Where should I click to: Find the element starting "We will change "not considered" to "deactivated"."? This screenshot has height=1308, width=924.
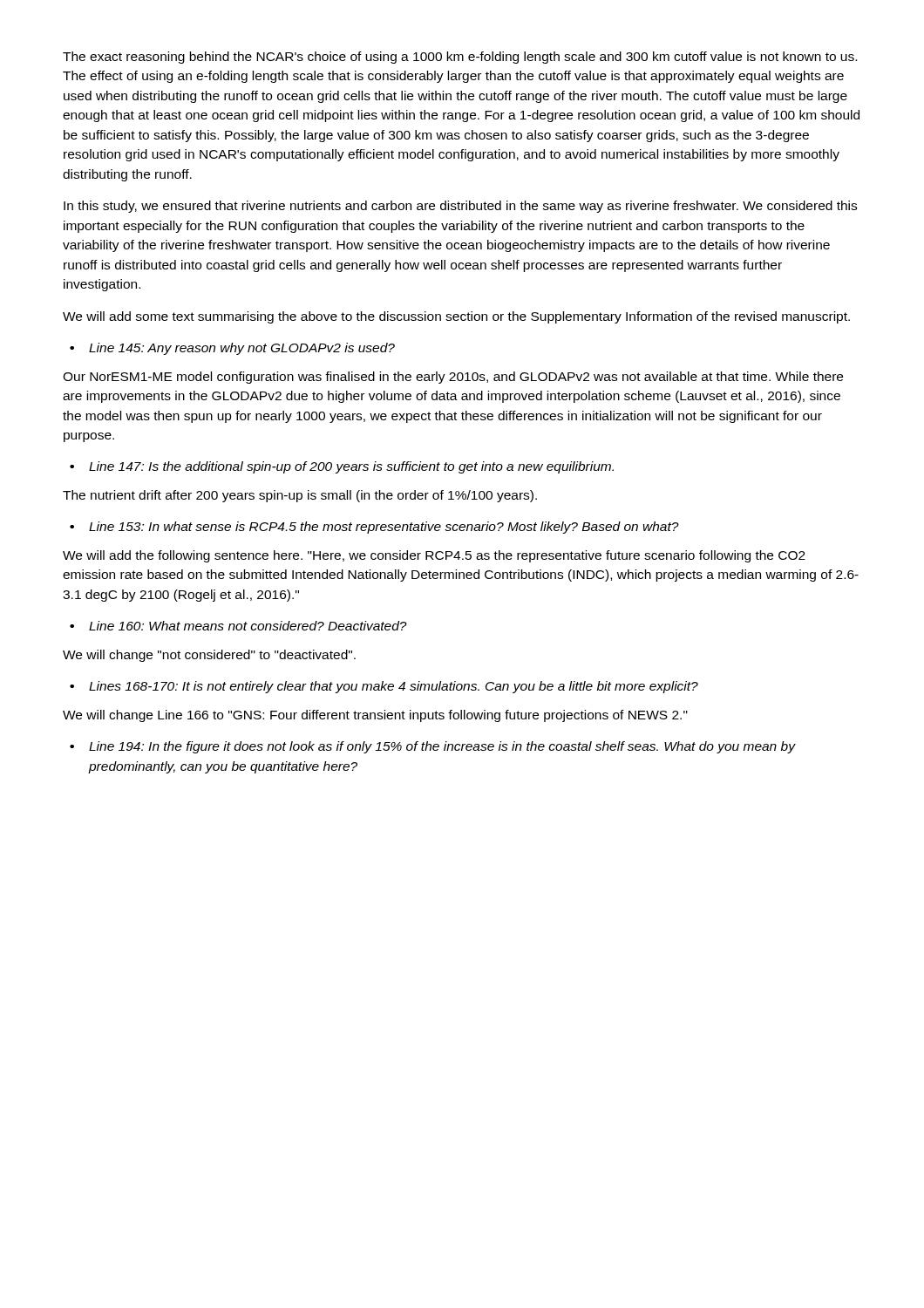[210, 654]
